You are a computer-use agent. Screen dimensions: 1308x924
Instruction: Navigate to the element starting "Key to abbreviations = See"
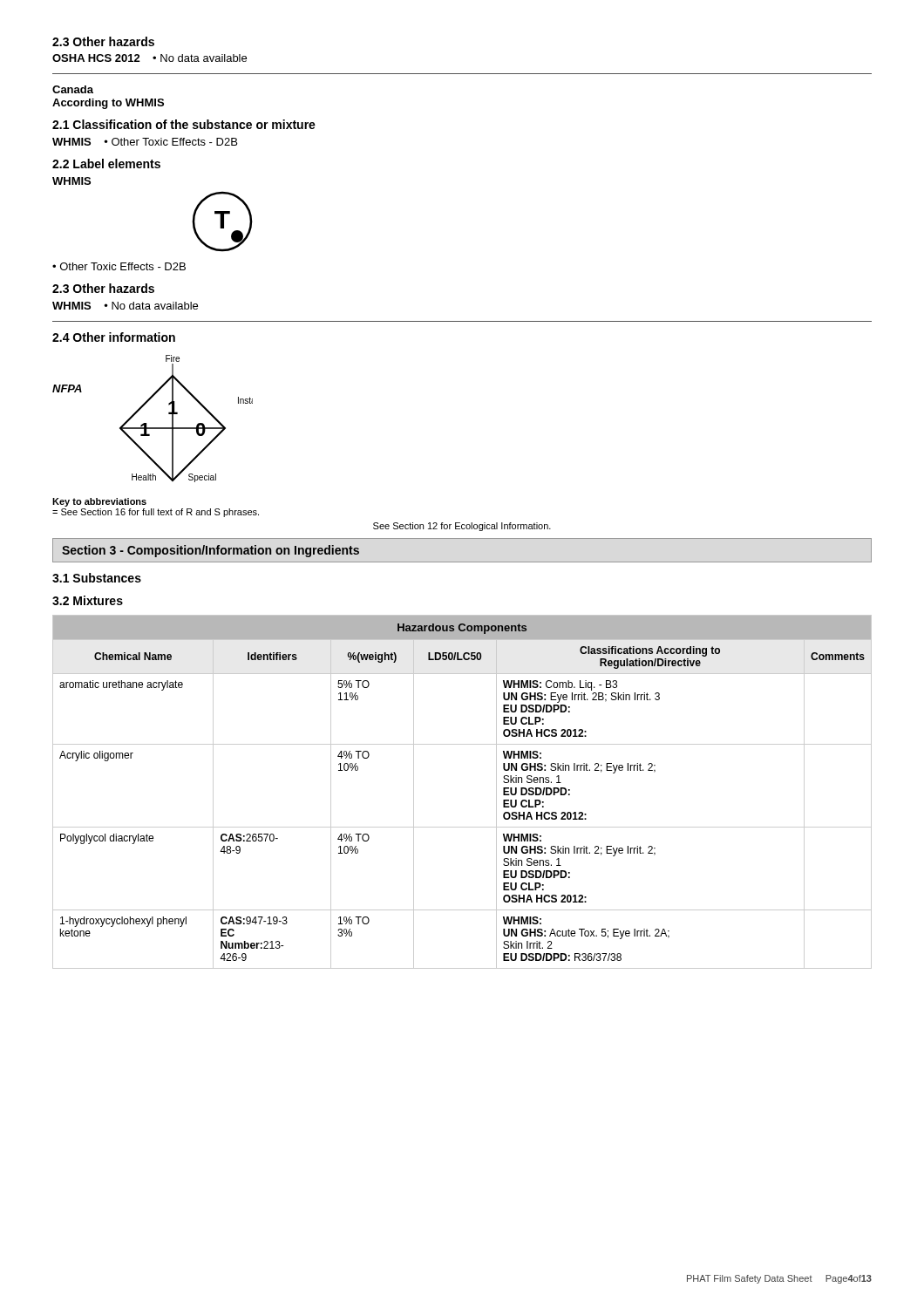pos(99,502)
